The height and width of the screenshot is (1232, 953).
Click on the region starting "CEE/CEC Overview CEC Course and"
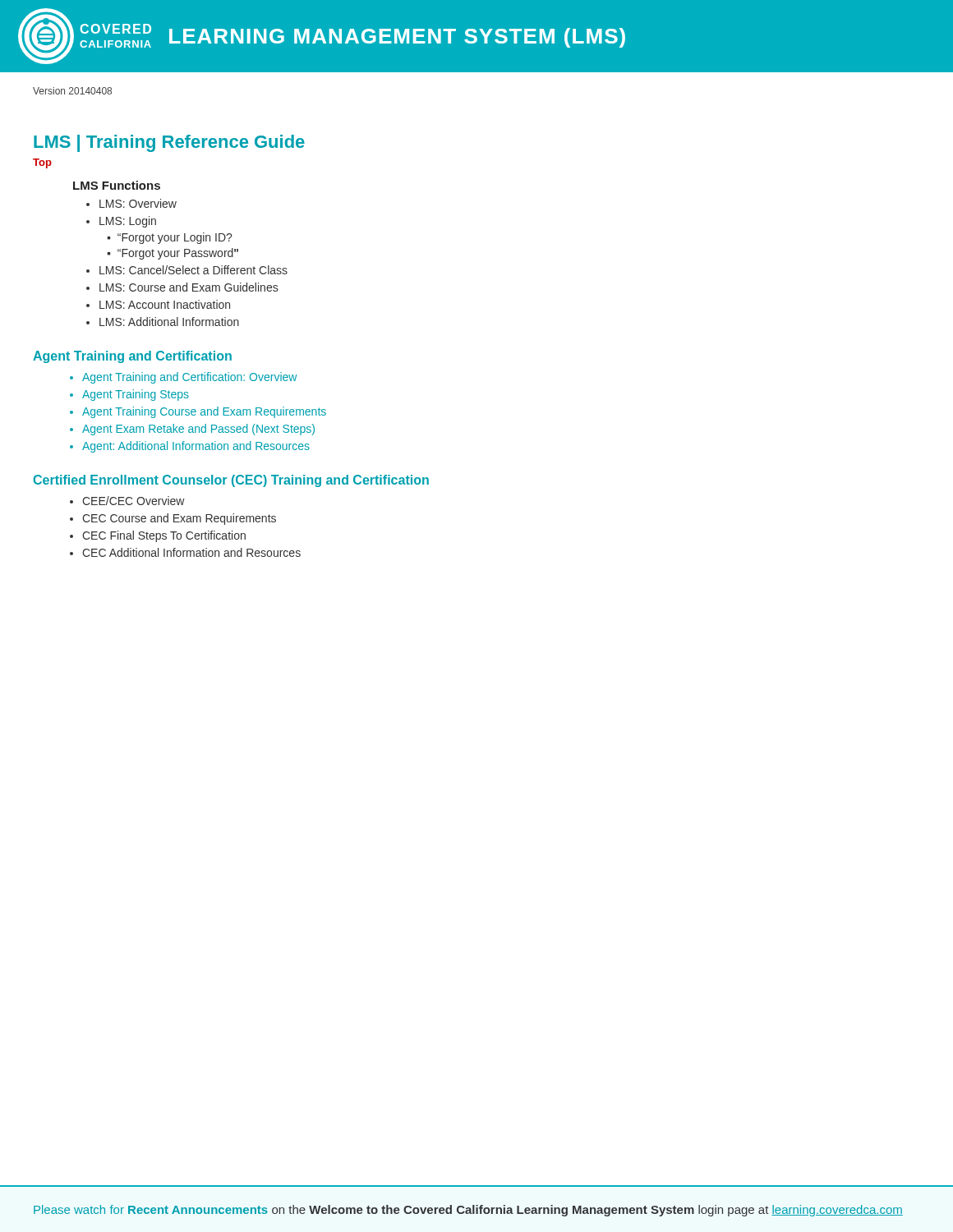[134, 501]
